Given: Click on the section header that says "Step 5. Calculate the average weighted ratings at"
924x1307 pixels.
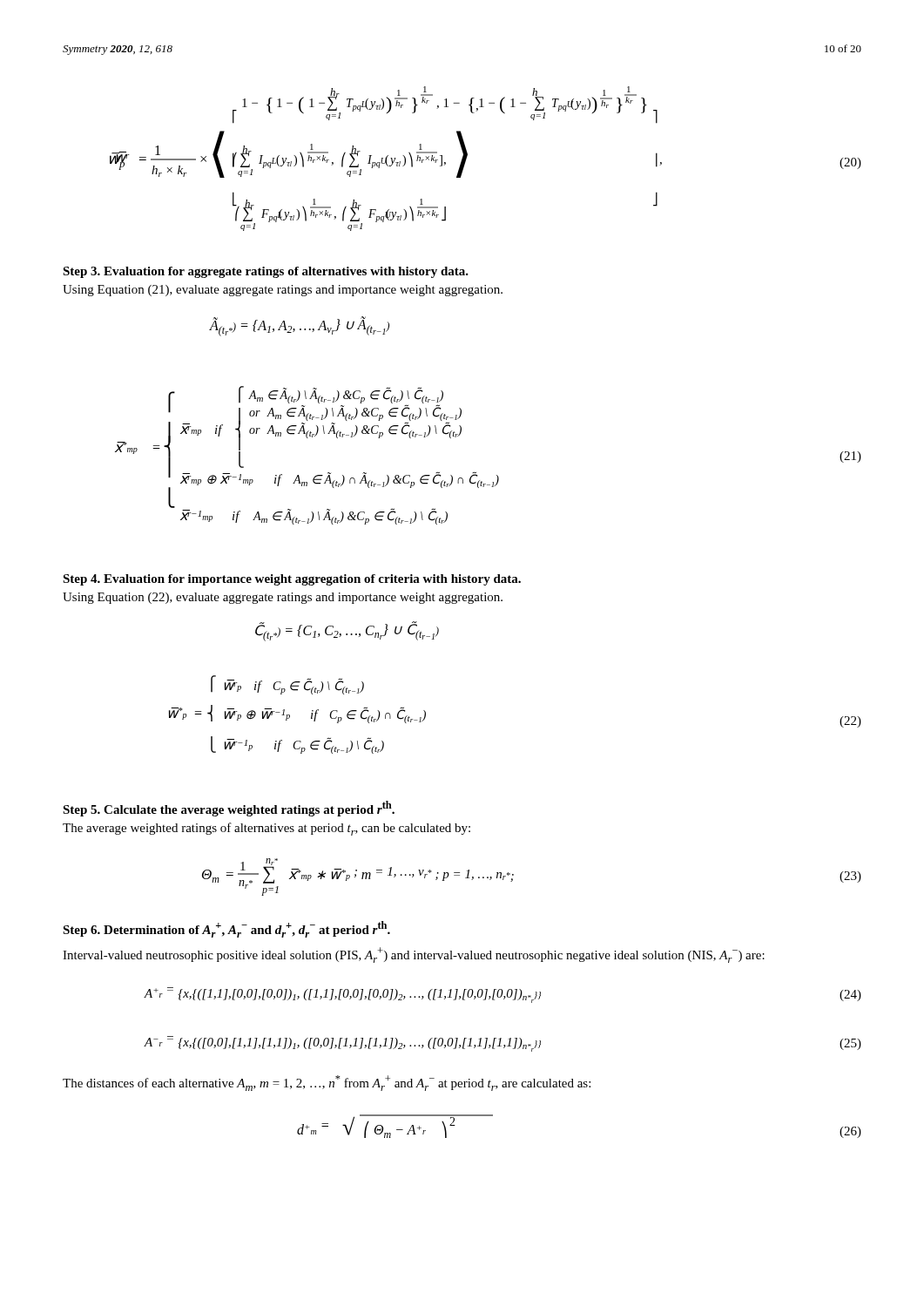Looking at the screenshot, I should (229, 808).
